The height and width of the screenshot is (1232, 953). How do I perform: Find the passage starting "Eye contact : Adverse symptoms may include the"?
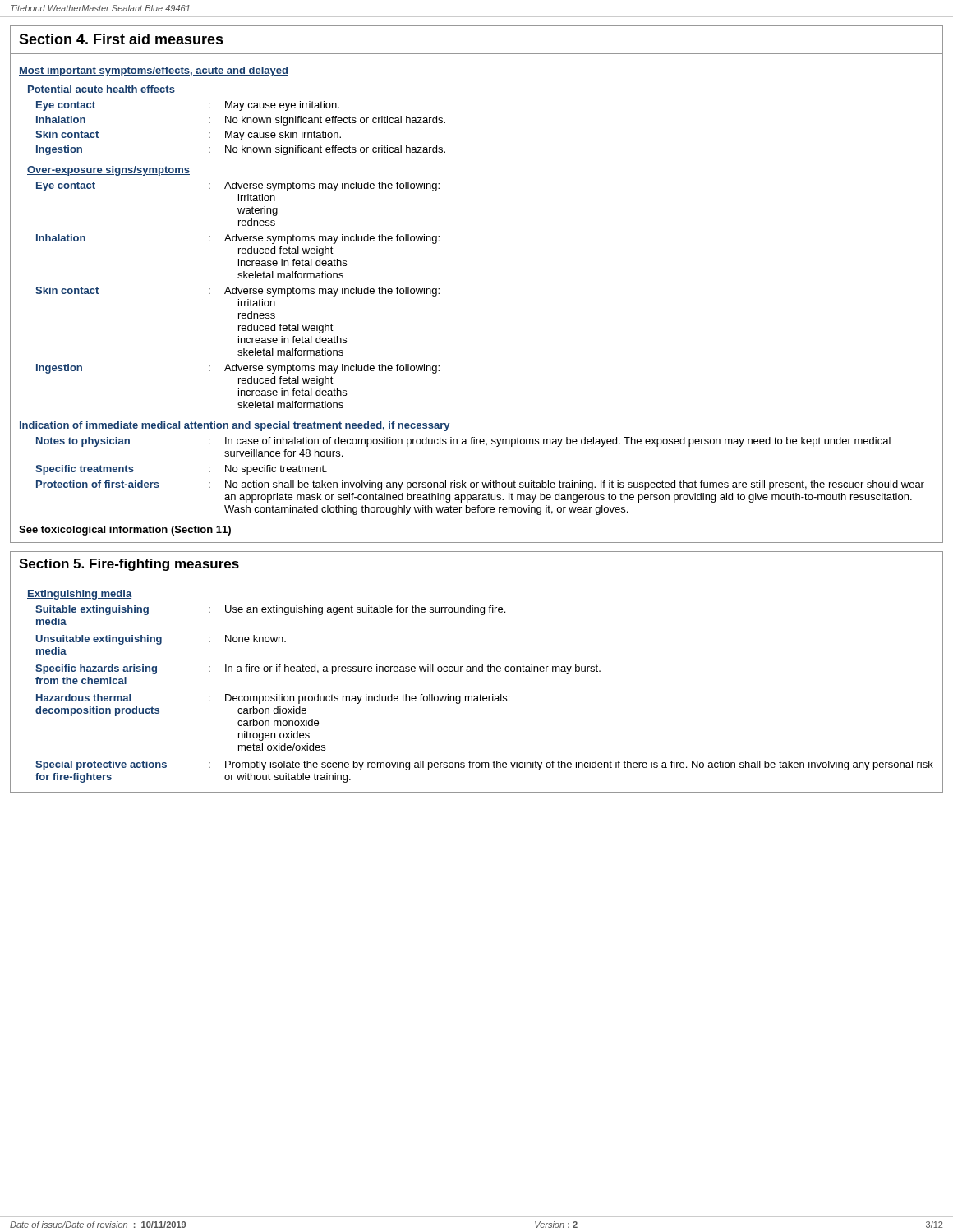tap(238, 186)
